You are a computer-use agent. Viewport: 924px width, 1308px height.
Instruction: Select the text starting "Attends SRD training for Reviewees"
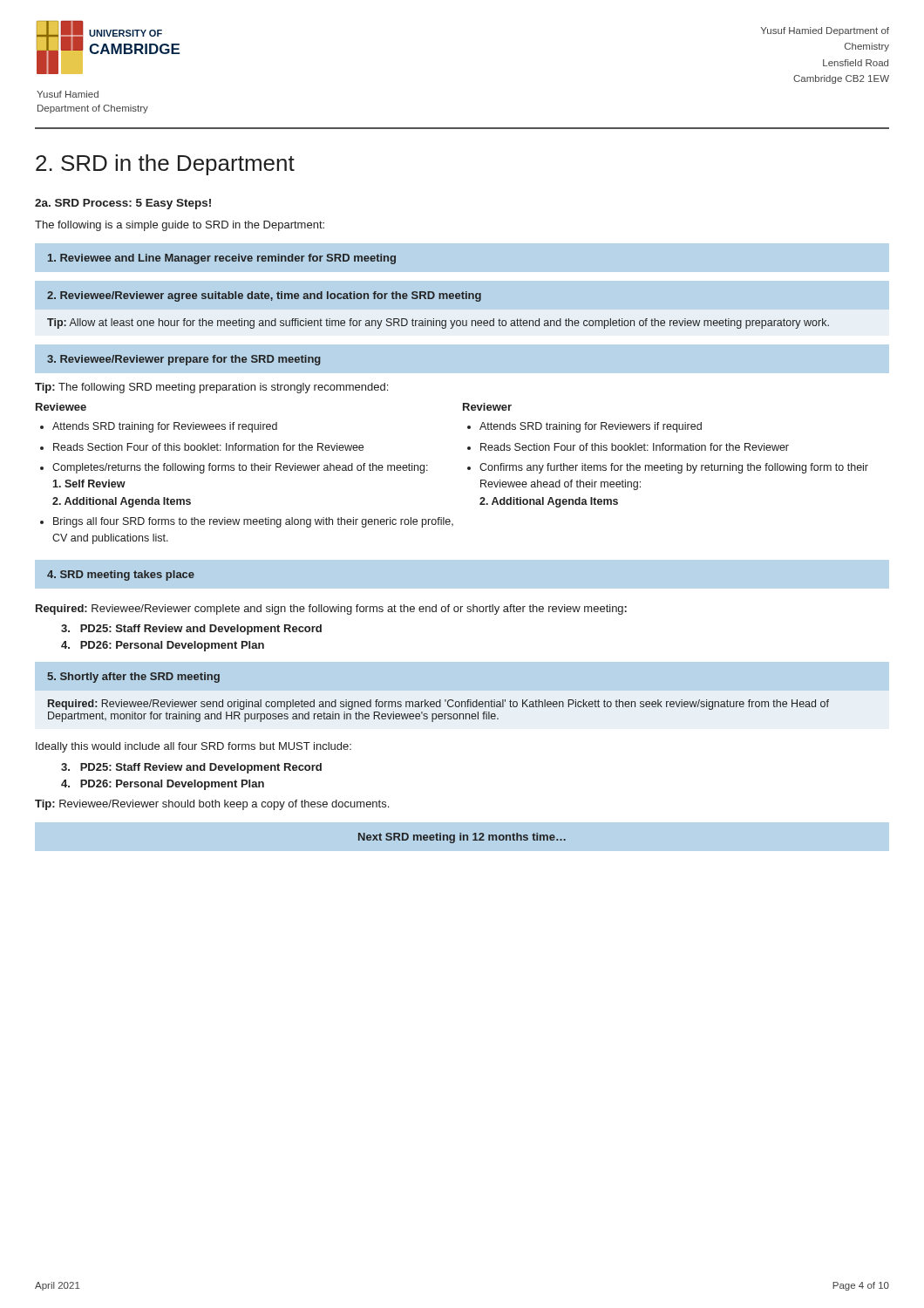pos(165,427)
